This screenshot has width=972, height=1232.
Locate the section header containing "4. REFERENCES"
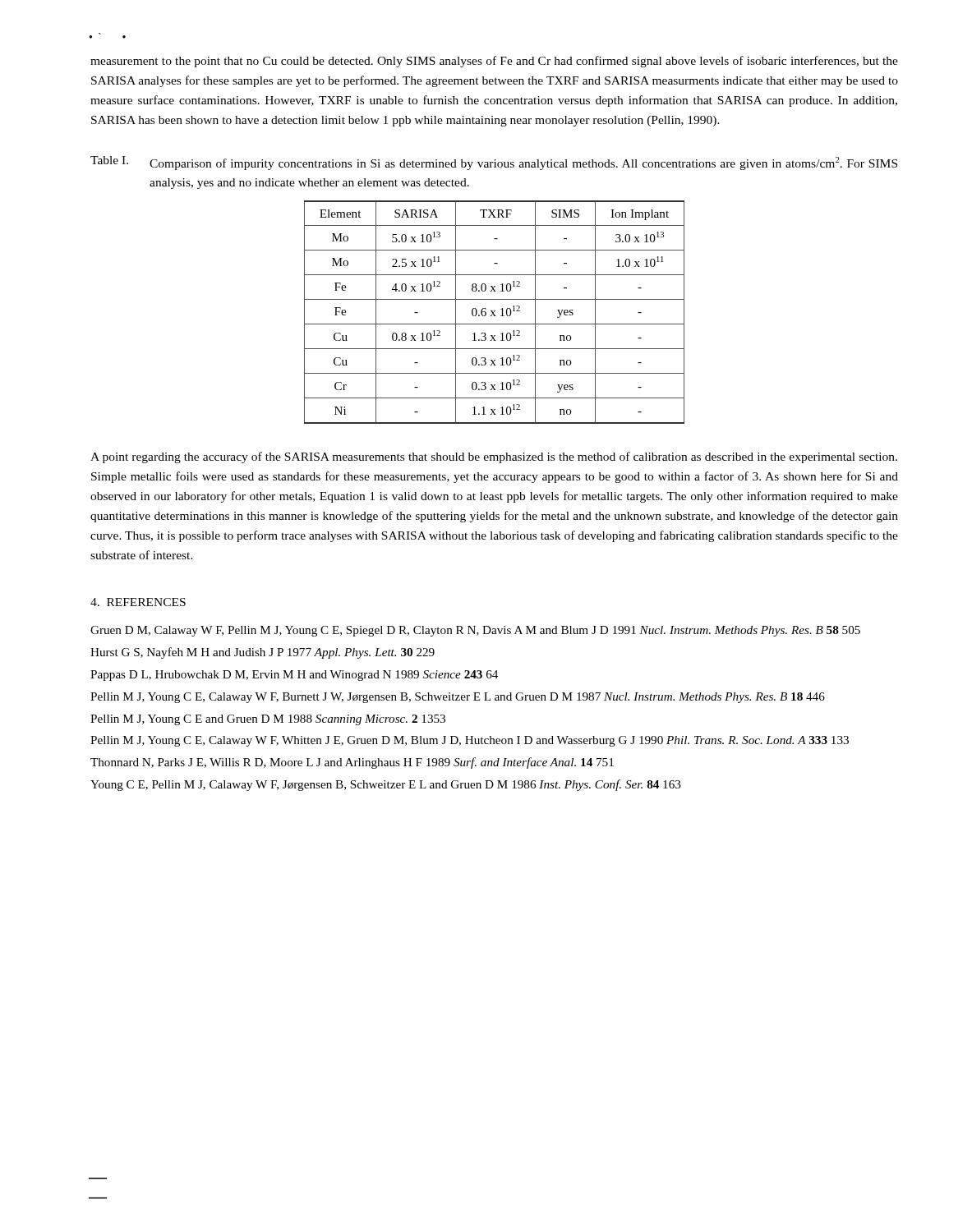click(x=138, y=602)
